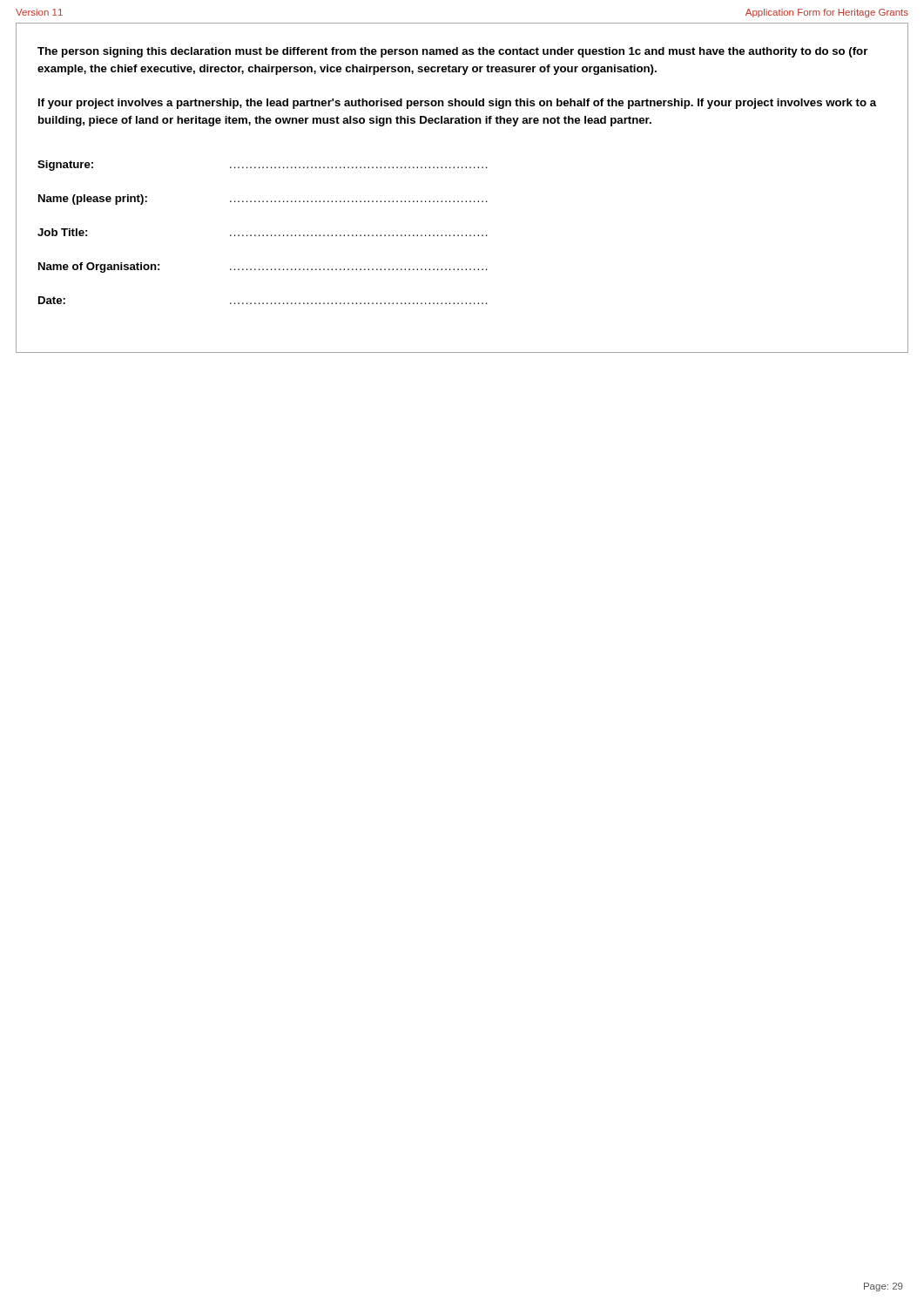This screenshot has height=1307, width=924.
Task: Click on the text with the text "Job Title:"
Action: click(x=263, y=231)
